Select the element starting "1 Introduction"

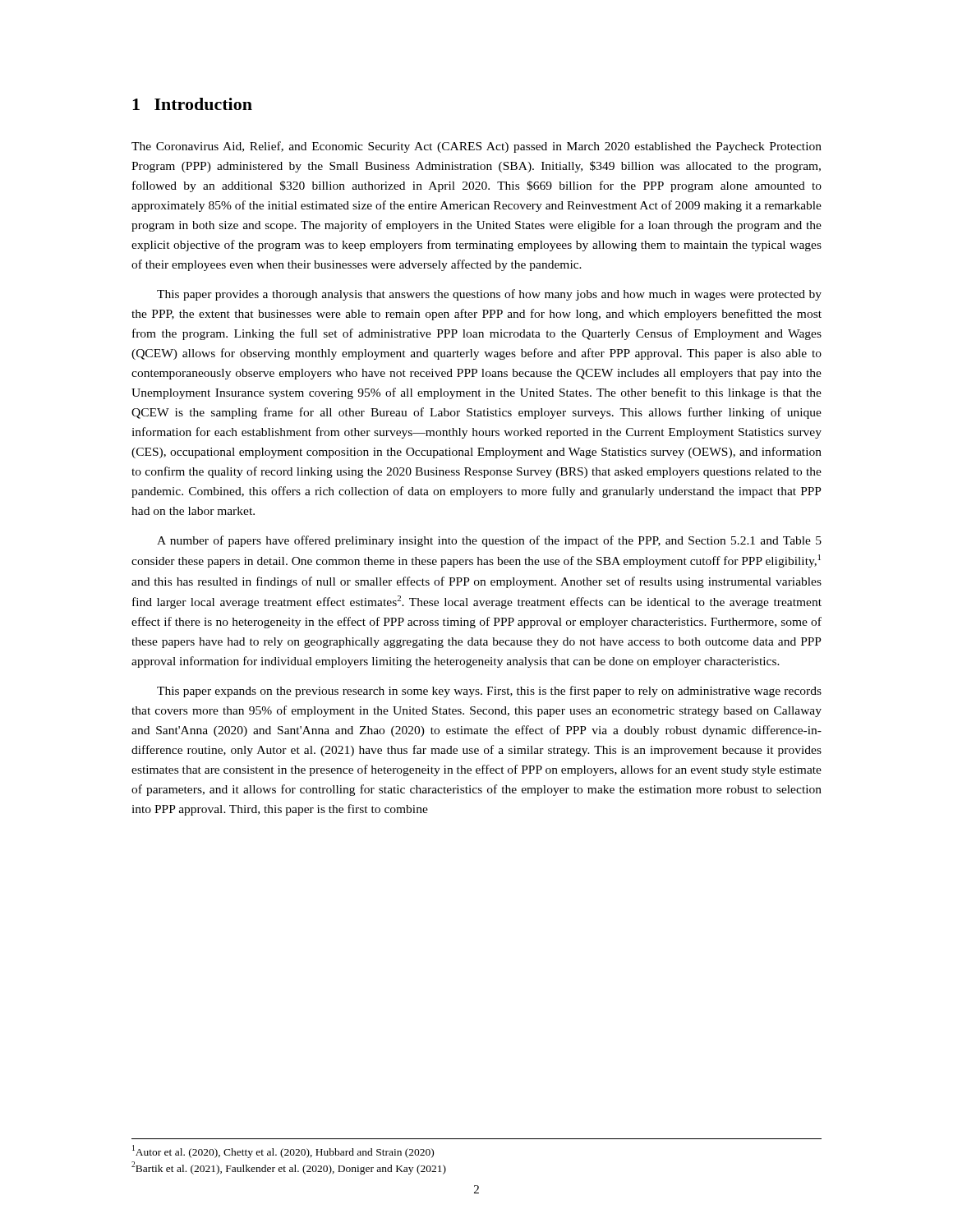tap(192, 104)
